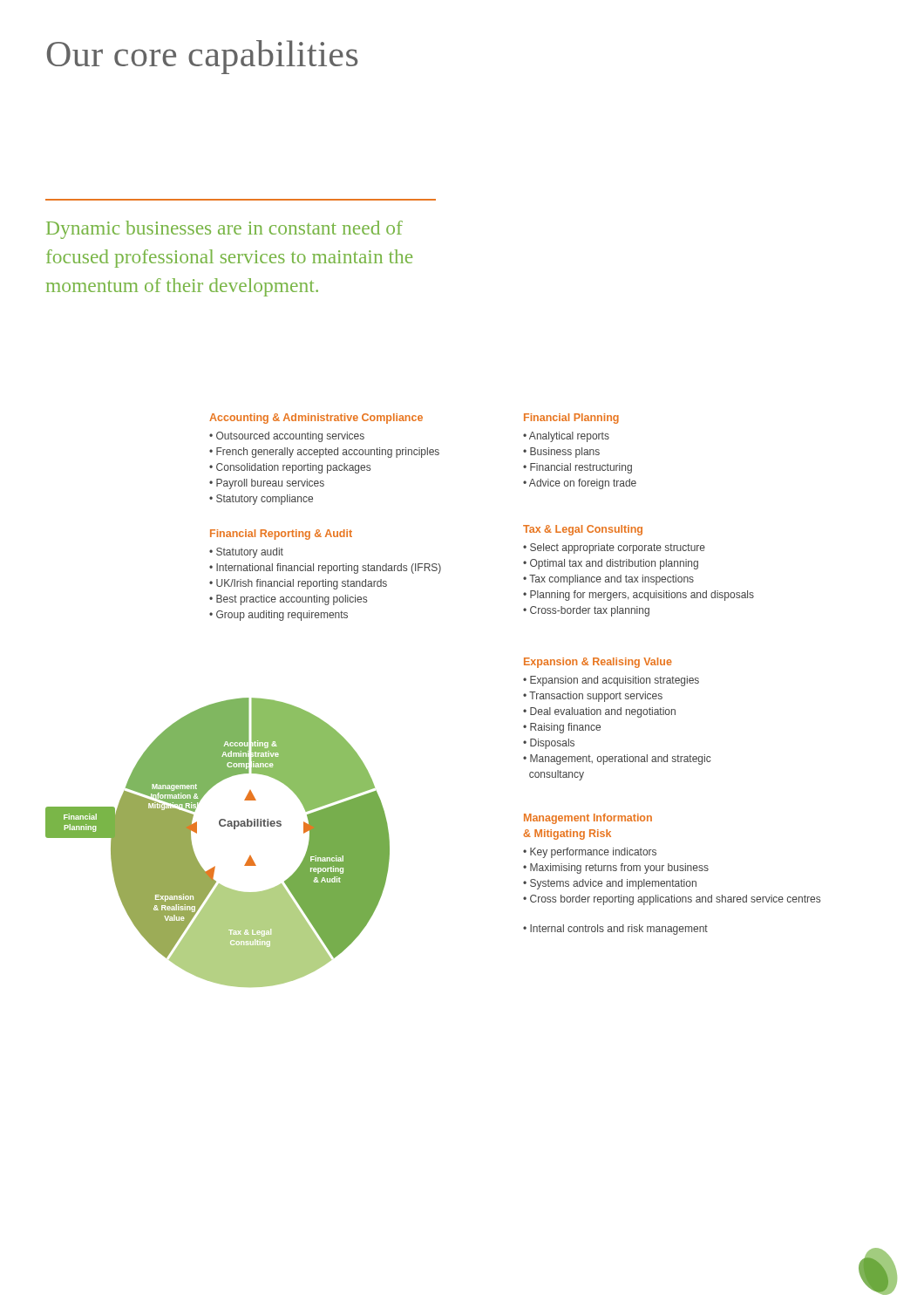Click on the text block that says "Dynamic businesses are in constant need of"

[229, 256]
